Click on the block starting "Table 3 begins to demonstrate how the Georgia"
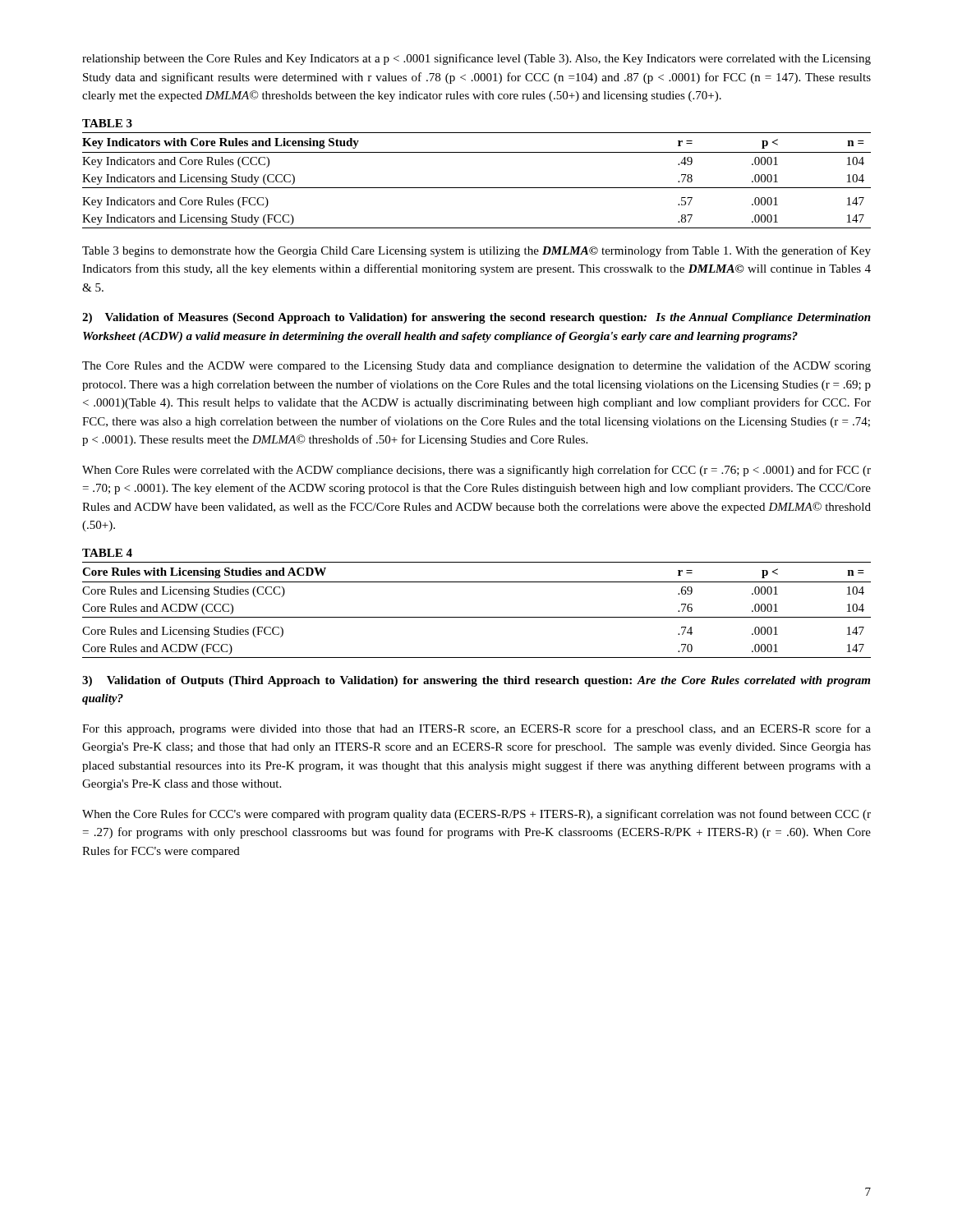The width and height of the screenshot is (953, 1232). tap(476, 269)
